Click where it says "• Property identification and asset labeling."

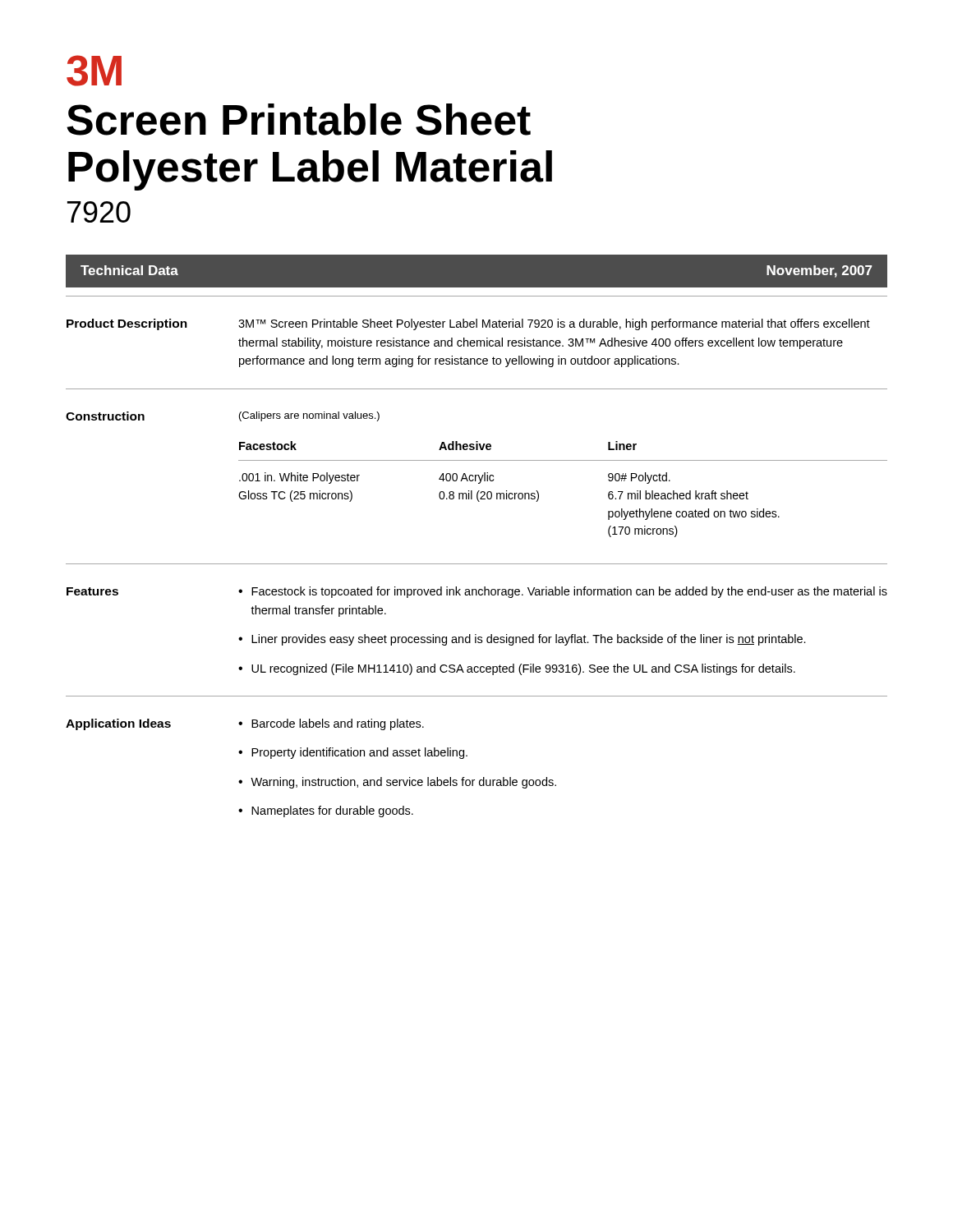click(x=353, y=753)
